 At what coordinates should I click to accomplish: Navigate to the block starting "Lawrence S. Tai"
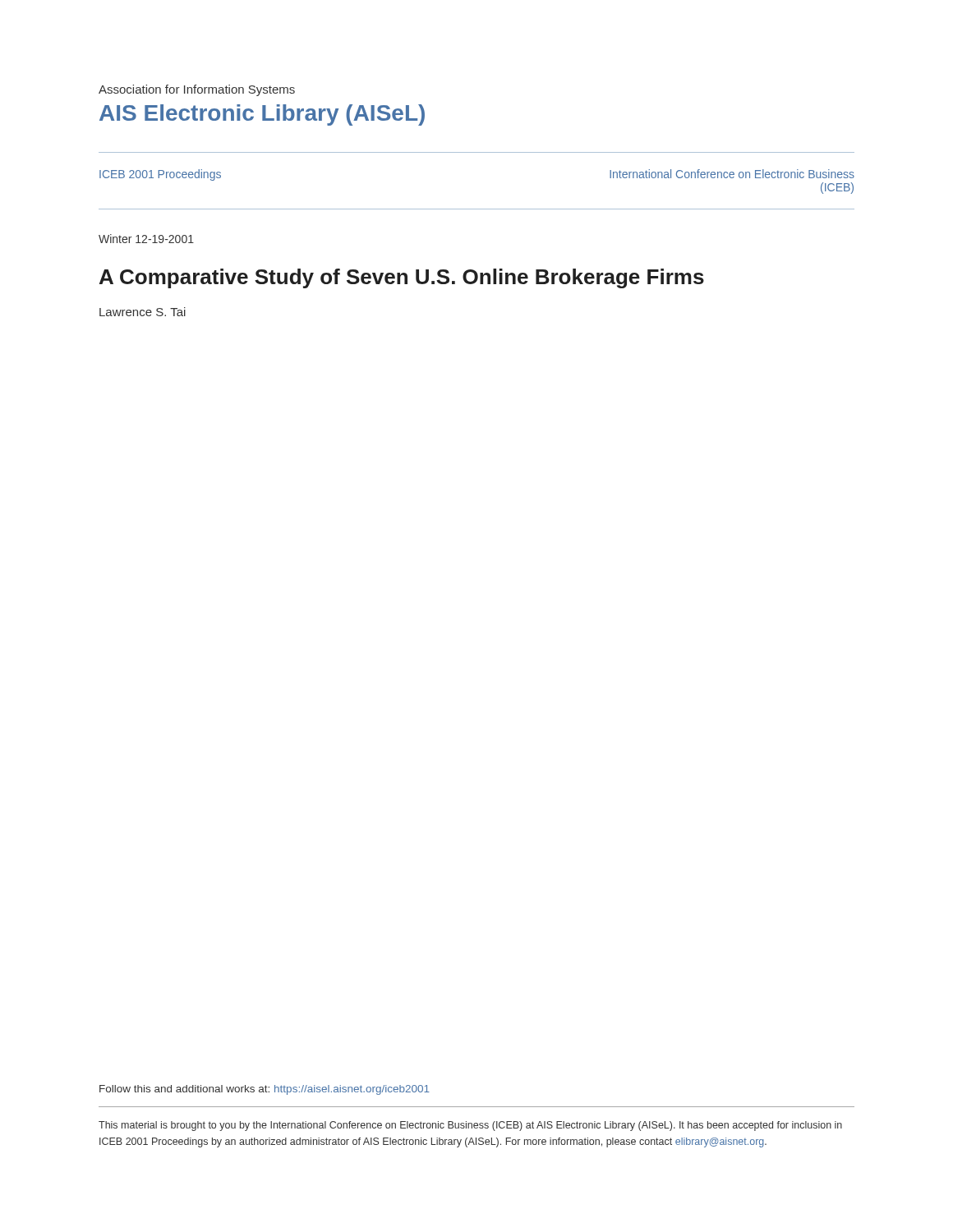click(142, 312)
